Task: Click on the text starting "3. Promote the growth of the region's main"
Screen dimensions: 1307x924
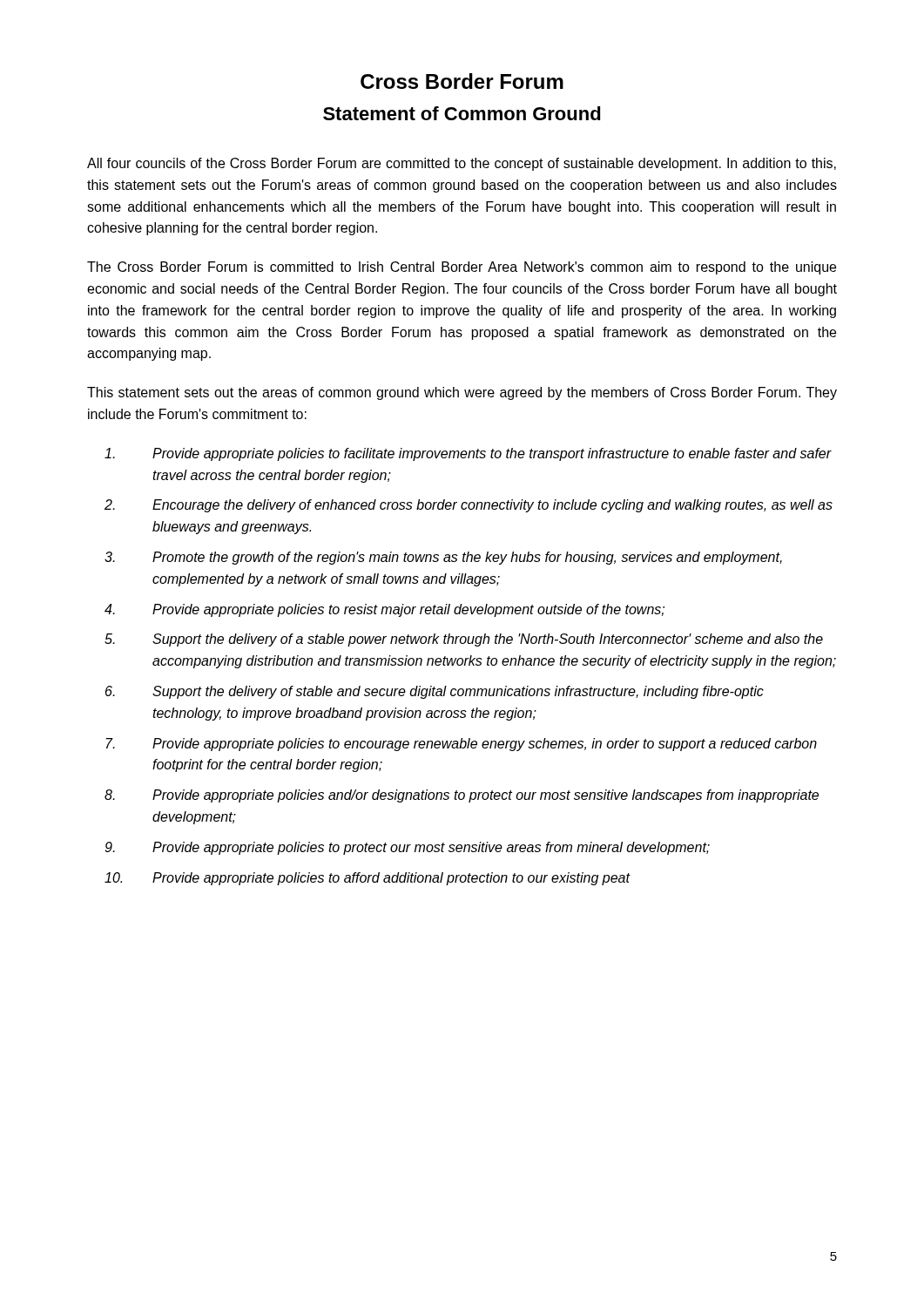Action: click(471, 569)
